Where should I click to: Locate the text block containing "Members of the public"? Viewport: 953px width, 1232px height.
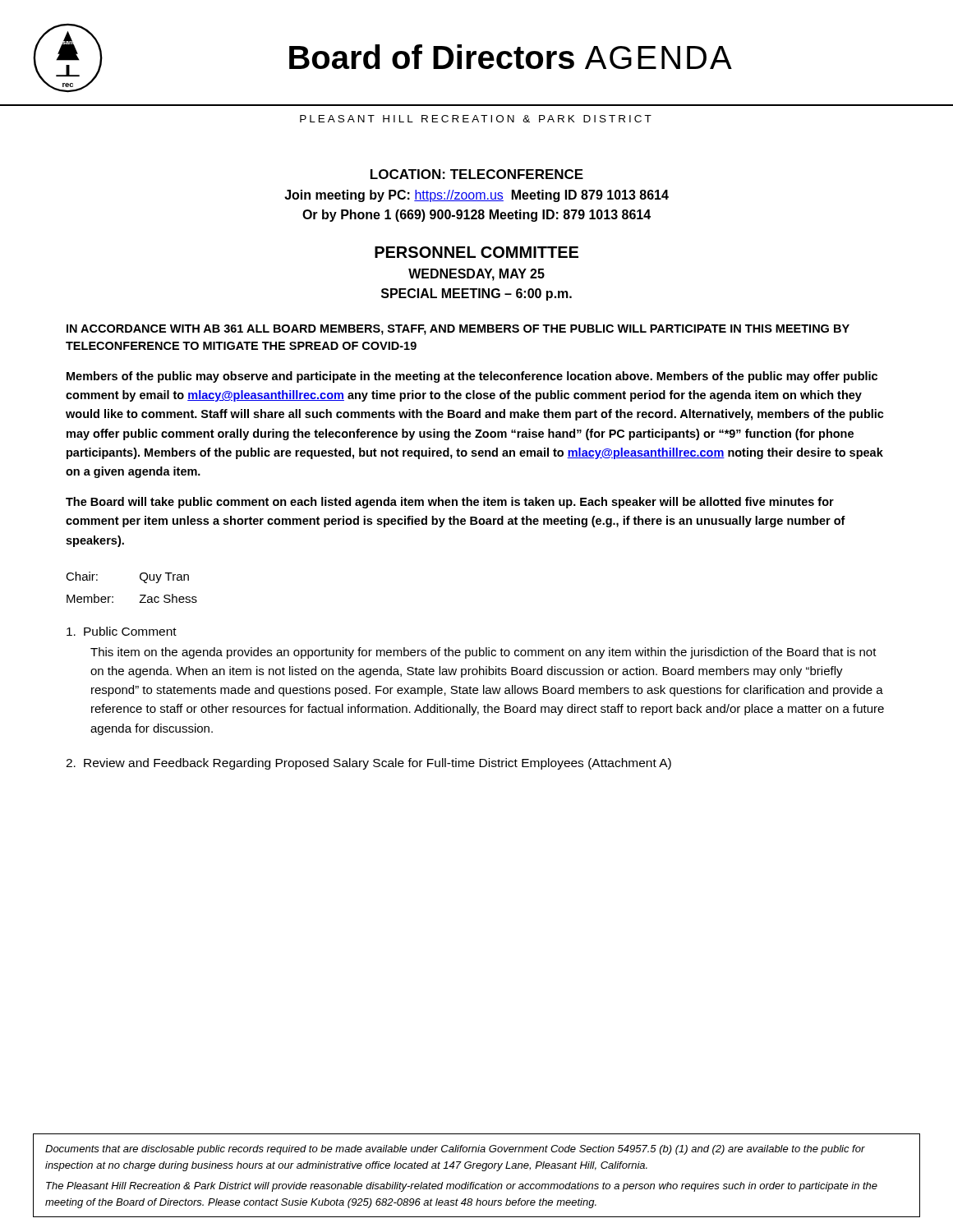[476, 424]
